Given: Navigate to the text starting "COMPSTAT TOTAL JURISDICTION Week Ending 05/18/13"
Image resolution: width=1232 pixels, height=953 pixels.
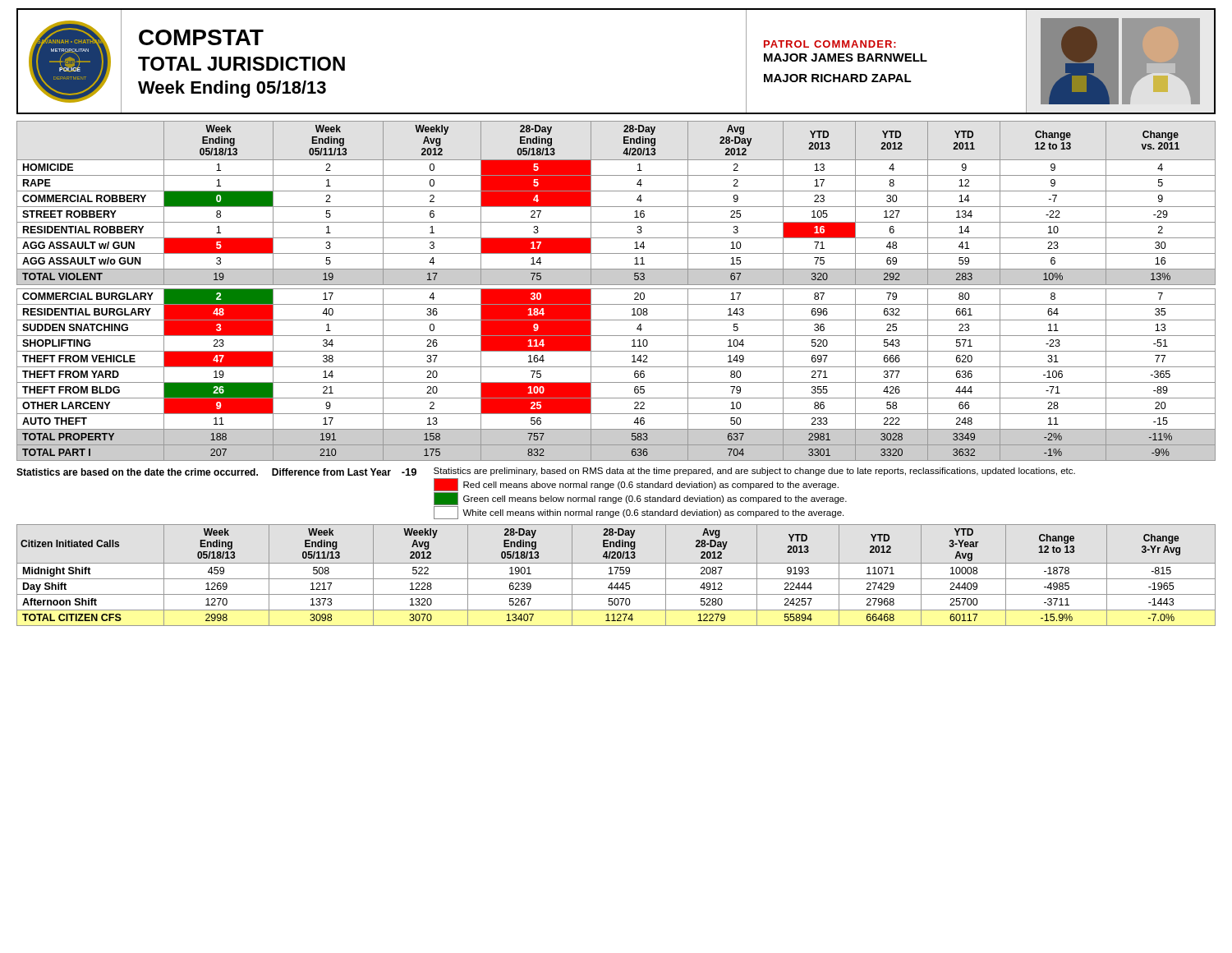Looking at the screenshot, I should pyautogui.click(x=201, y=37).
